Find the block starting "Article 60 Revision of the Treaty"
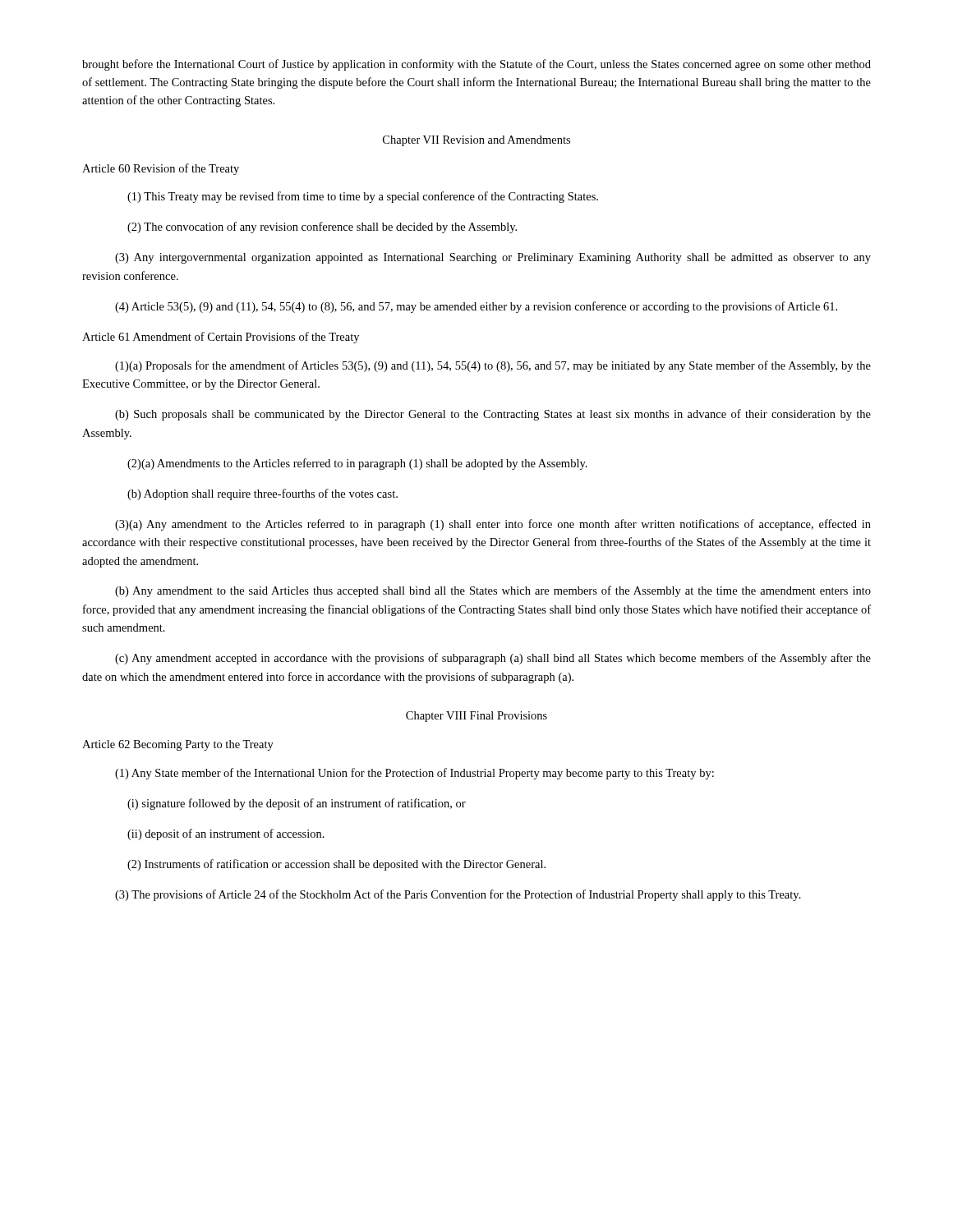The height and width of the screenshot is (1232, 953). tap(161, 169)
